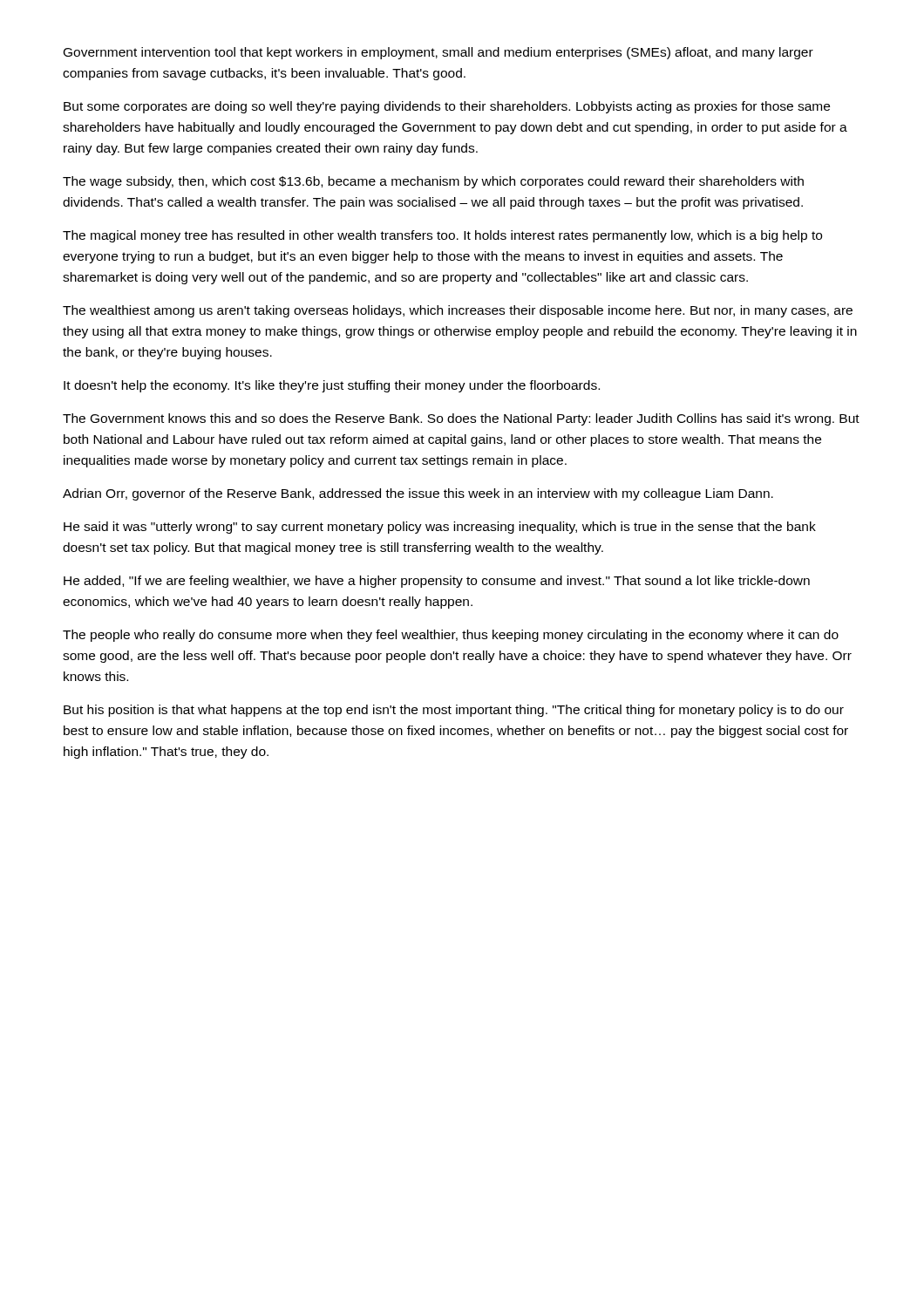Locate the block of text that opens with "The people who really"
Image resolution: width=924 pixels, height=1308 pixels.
click(457, 656)
